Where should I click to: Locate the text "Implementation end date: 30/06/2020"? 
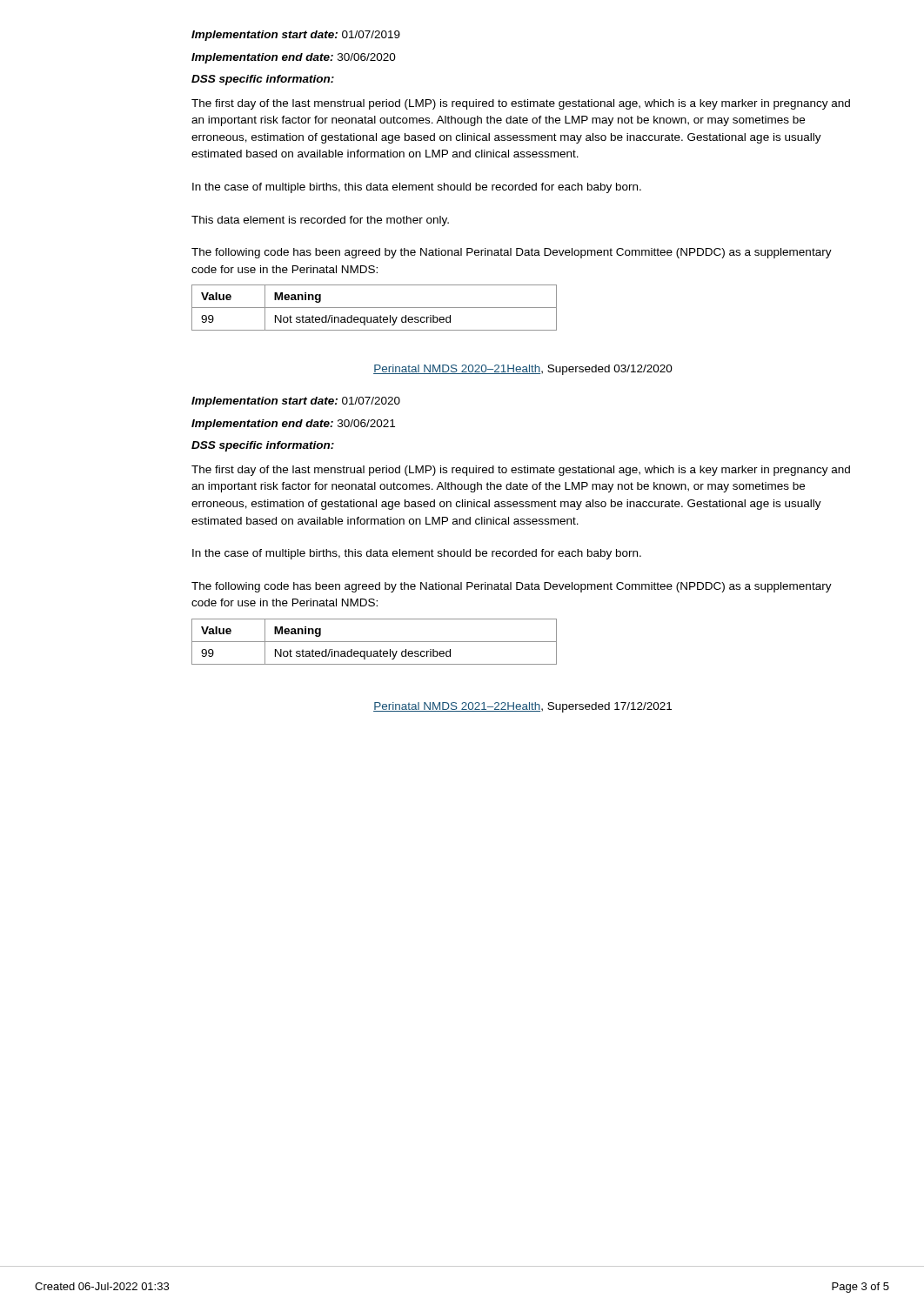click(294, 57)
